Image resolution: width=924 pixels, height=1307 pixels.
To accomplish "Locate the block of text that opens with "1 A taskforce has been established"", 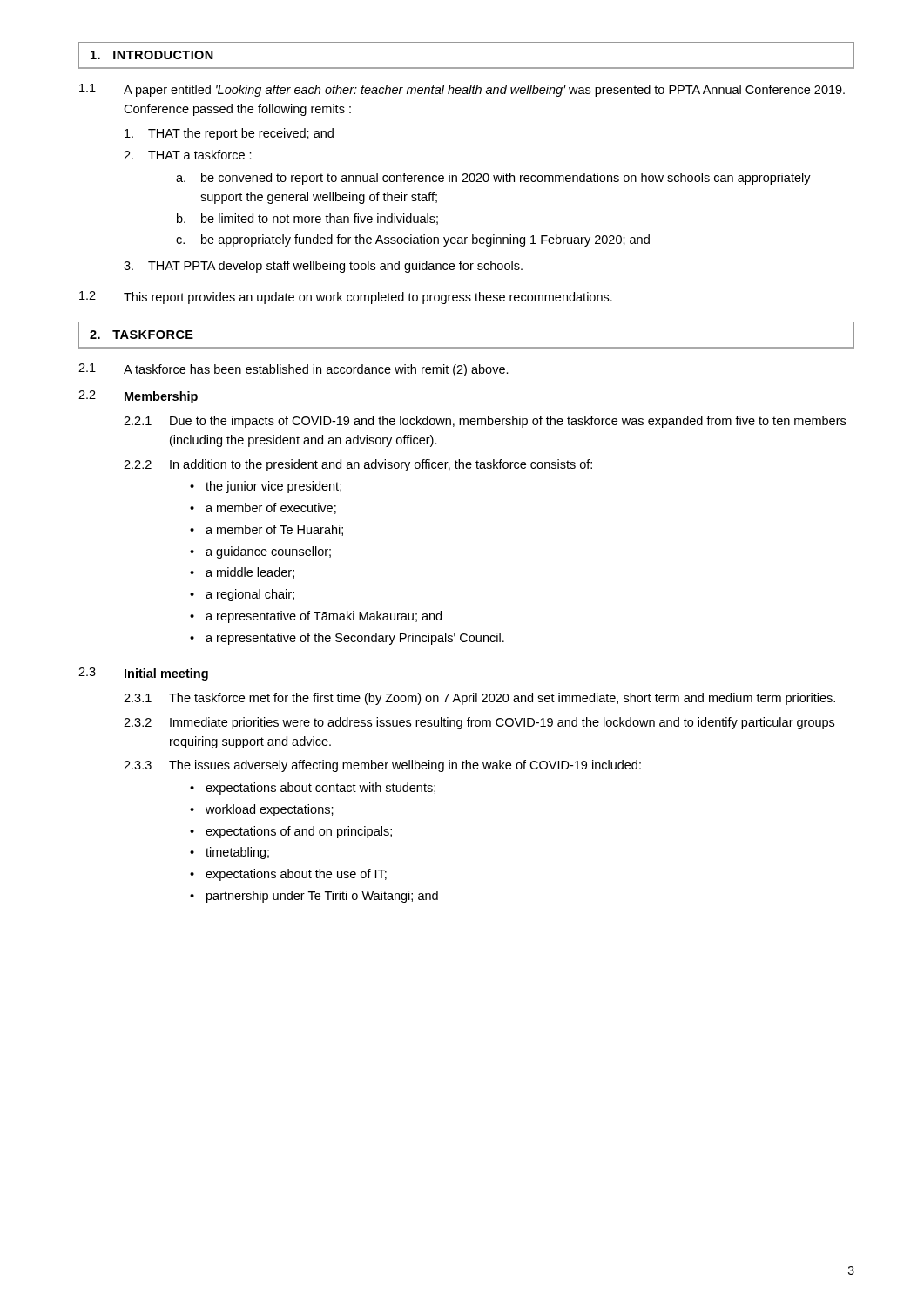I will click(466, 370).
